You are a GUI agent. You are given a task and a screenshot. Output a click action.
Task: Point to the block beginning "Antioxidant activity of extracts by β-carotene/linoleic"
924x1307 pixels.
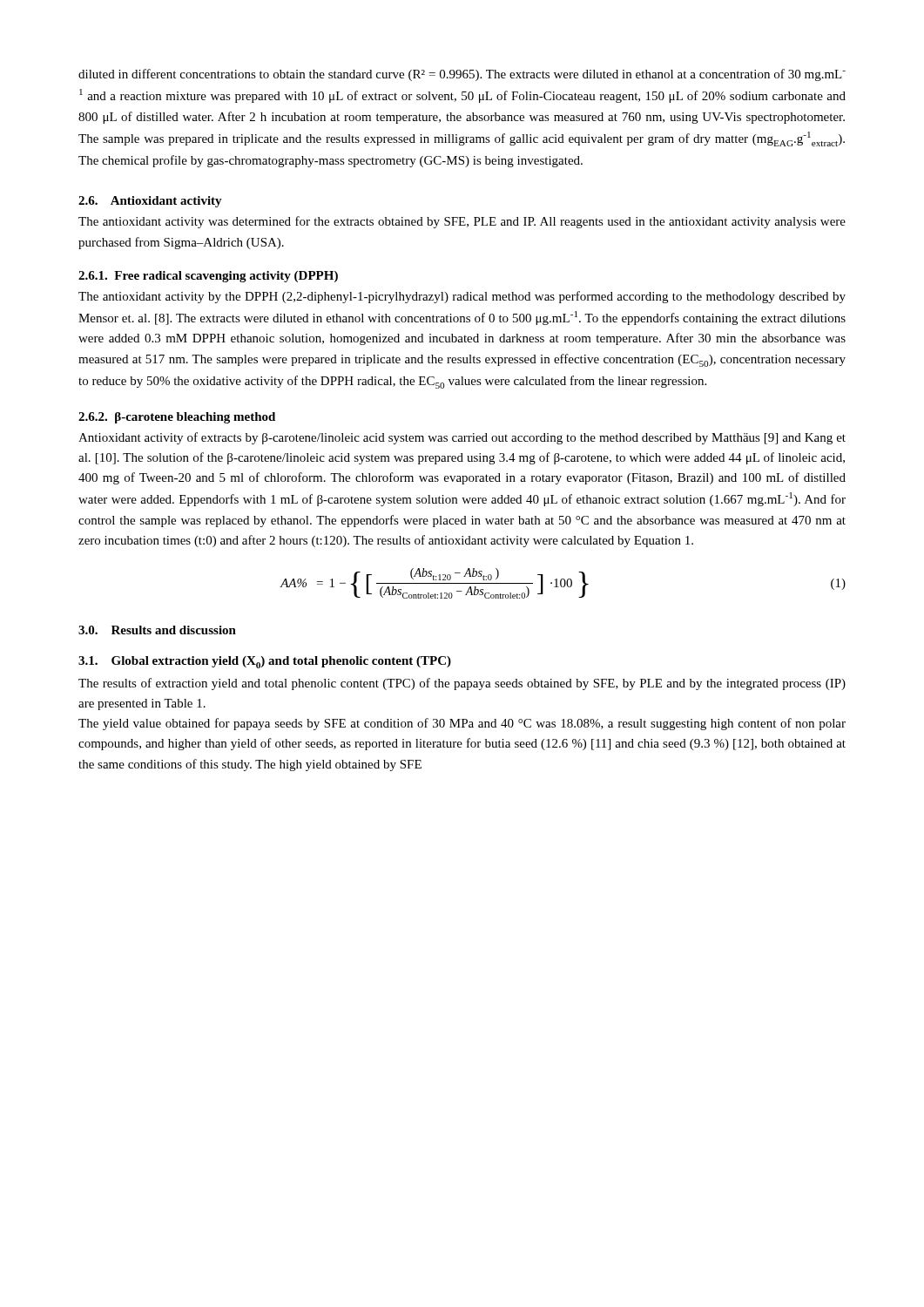pos(462,488)
